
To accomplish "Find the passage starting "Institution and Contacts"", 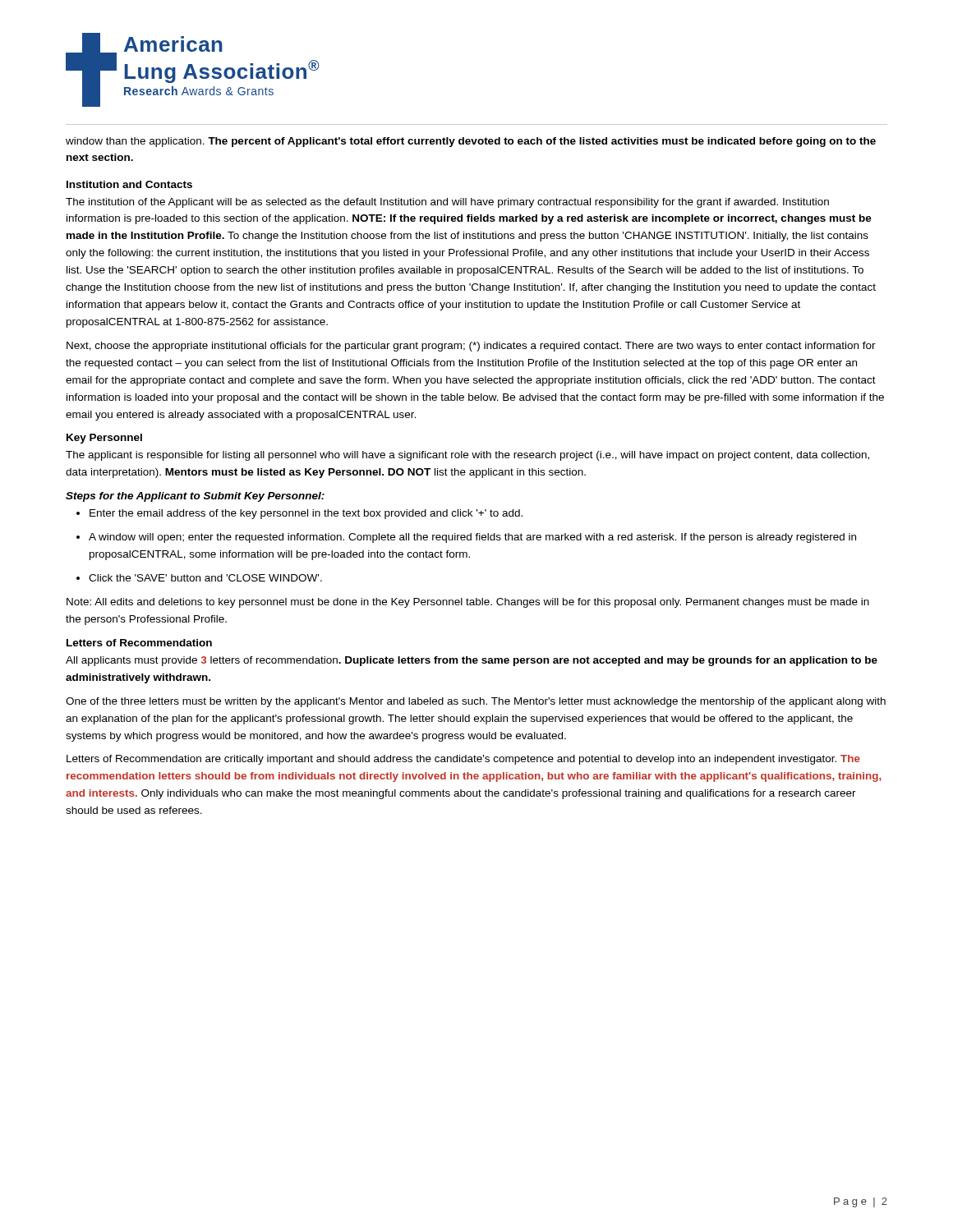I will tap(129, 184).
